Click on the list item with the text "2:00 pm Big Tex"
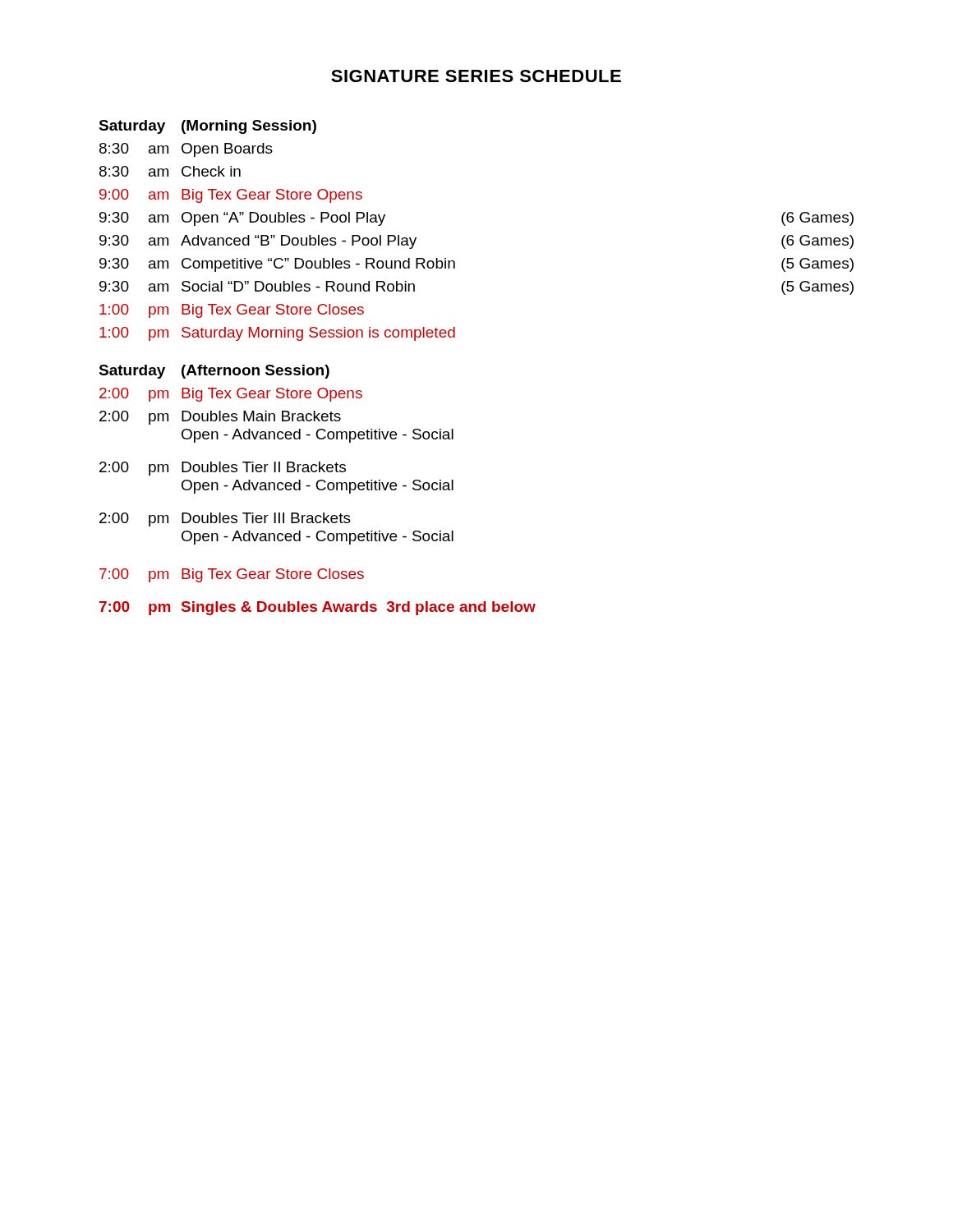This screenshot has width=953, height=1232. (231, 395)
